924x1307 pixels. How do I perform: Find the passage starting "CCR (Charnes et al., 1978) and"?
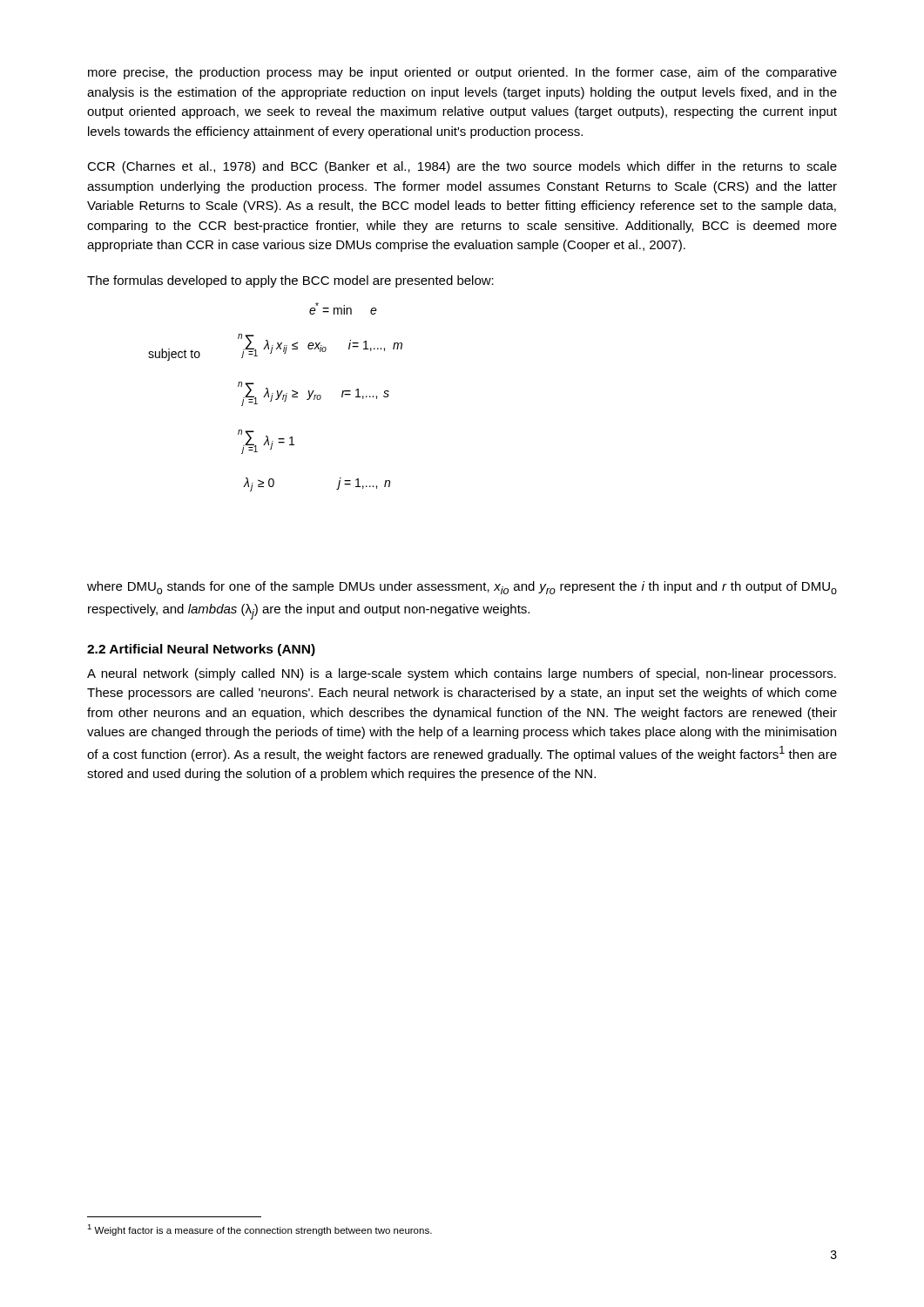462,205
